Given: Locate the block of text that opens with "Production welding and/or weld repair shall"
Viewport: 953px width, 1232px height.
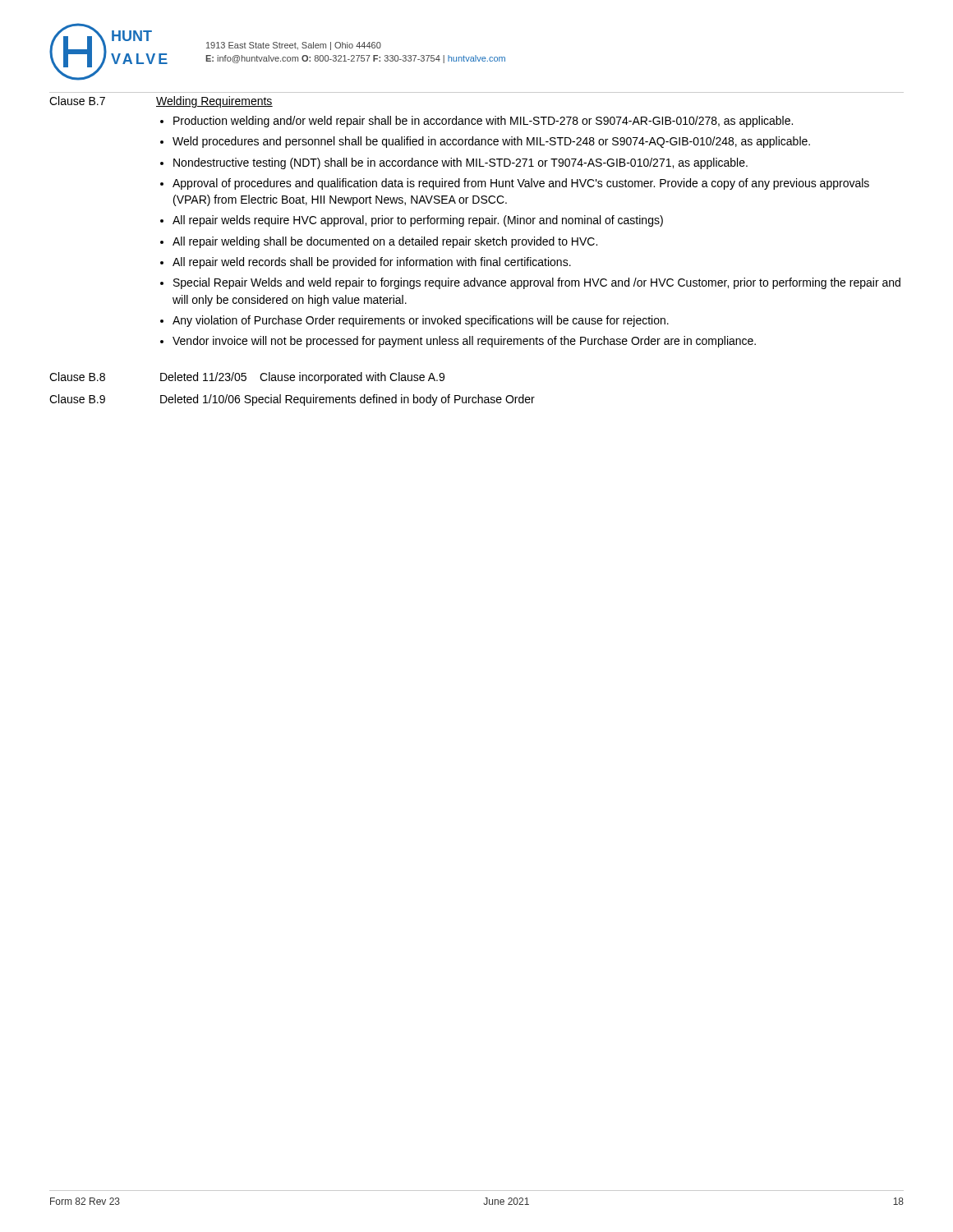Looking at the screenshot, I should point(483,121).
